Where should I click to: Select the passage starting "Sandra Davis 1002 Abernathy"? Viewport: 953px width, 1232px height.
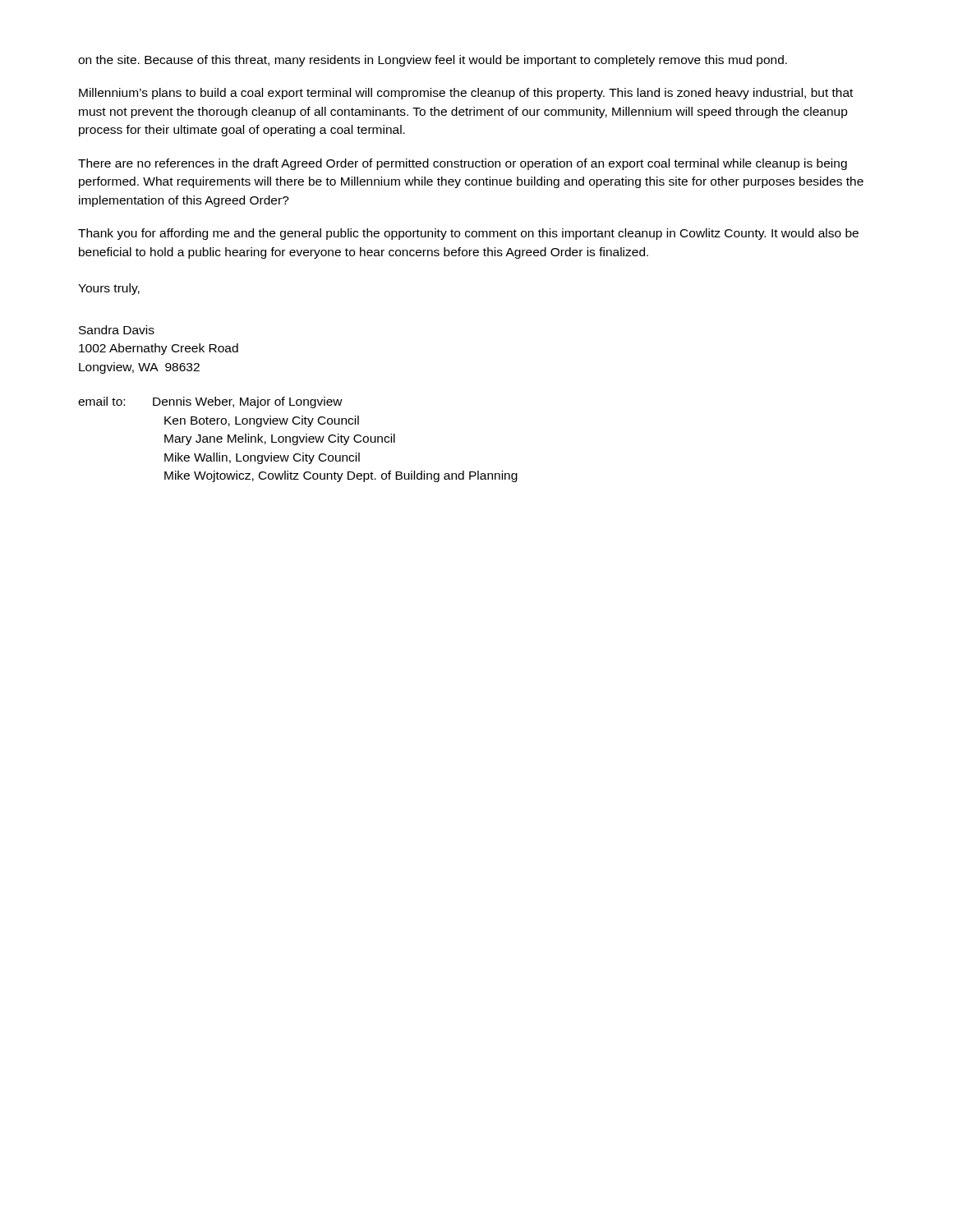point(158,348)
